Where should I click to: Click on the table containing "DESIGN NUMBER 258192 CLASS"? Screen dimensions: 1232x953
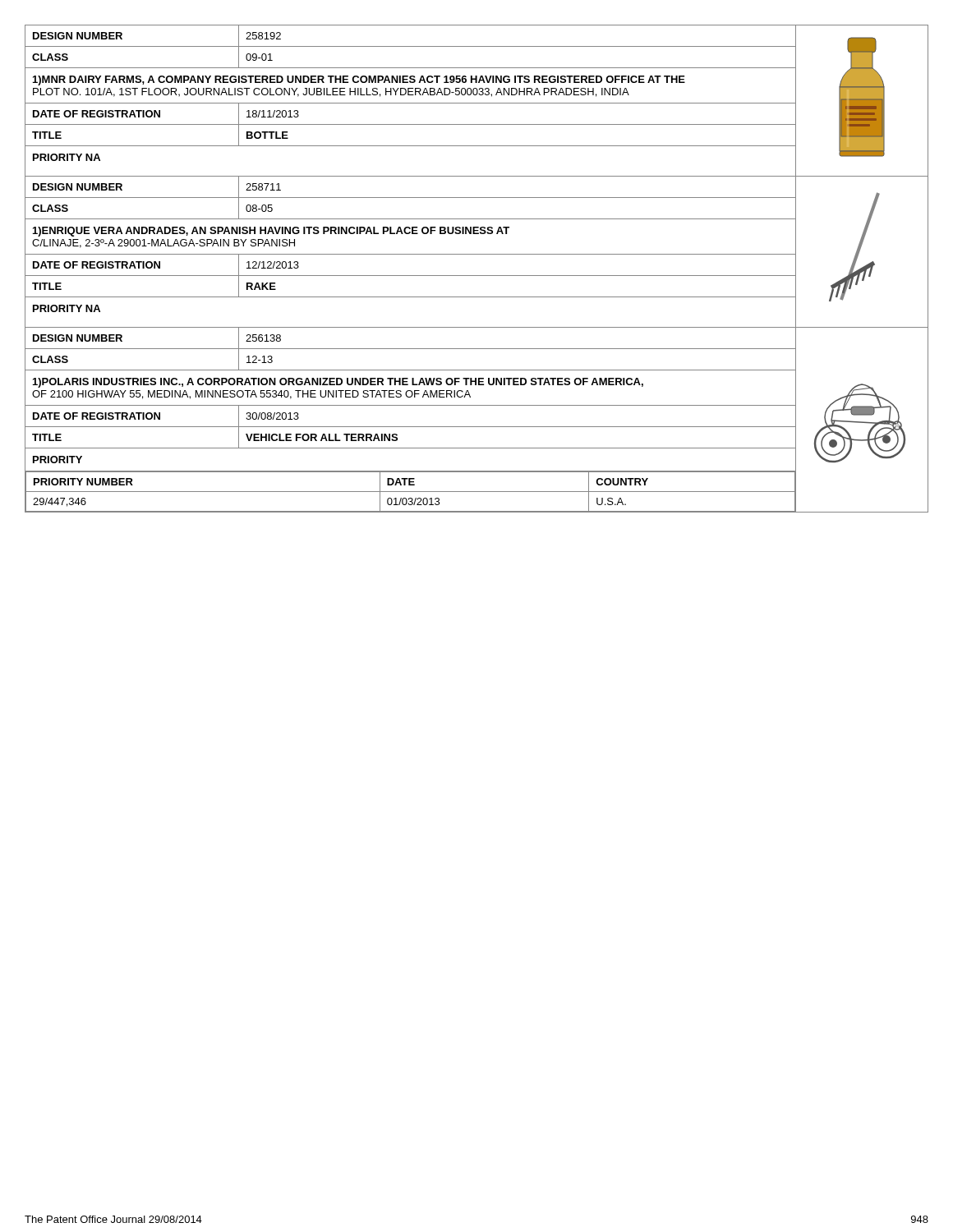coord(476,100)
